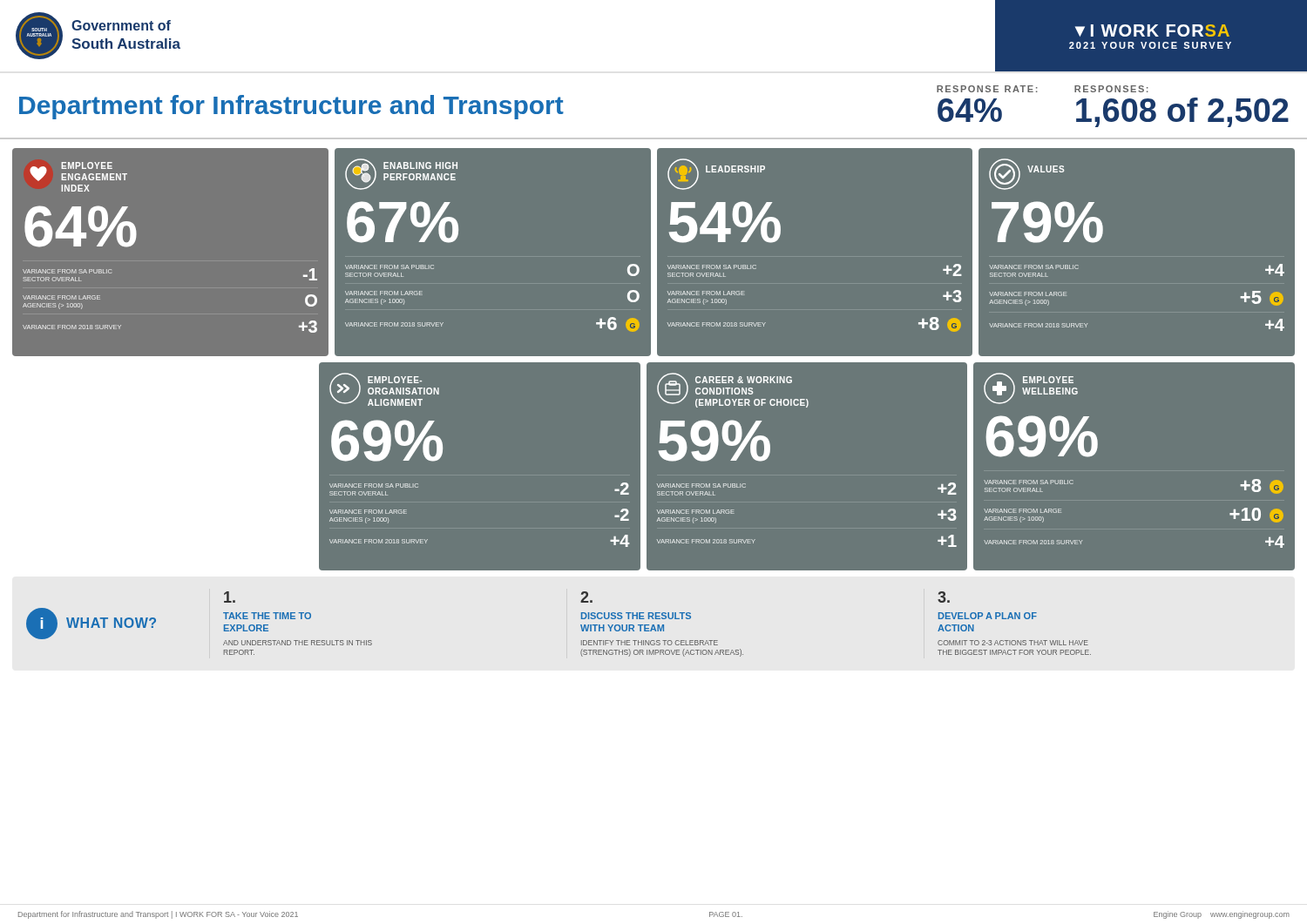Locate the title with the text "Department for Infrastructure"
The width and height of the screenshot is (1307, 924).
[988, 88]
